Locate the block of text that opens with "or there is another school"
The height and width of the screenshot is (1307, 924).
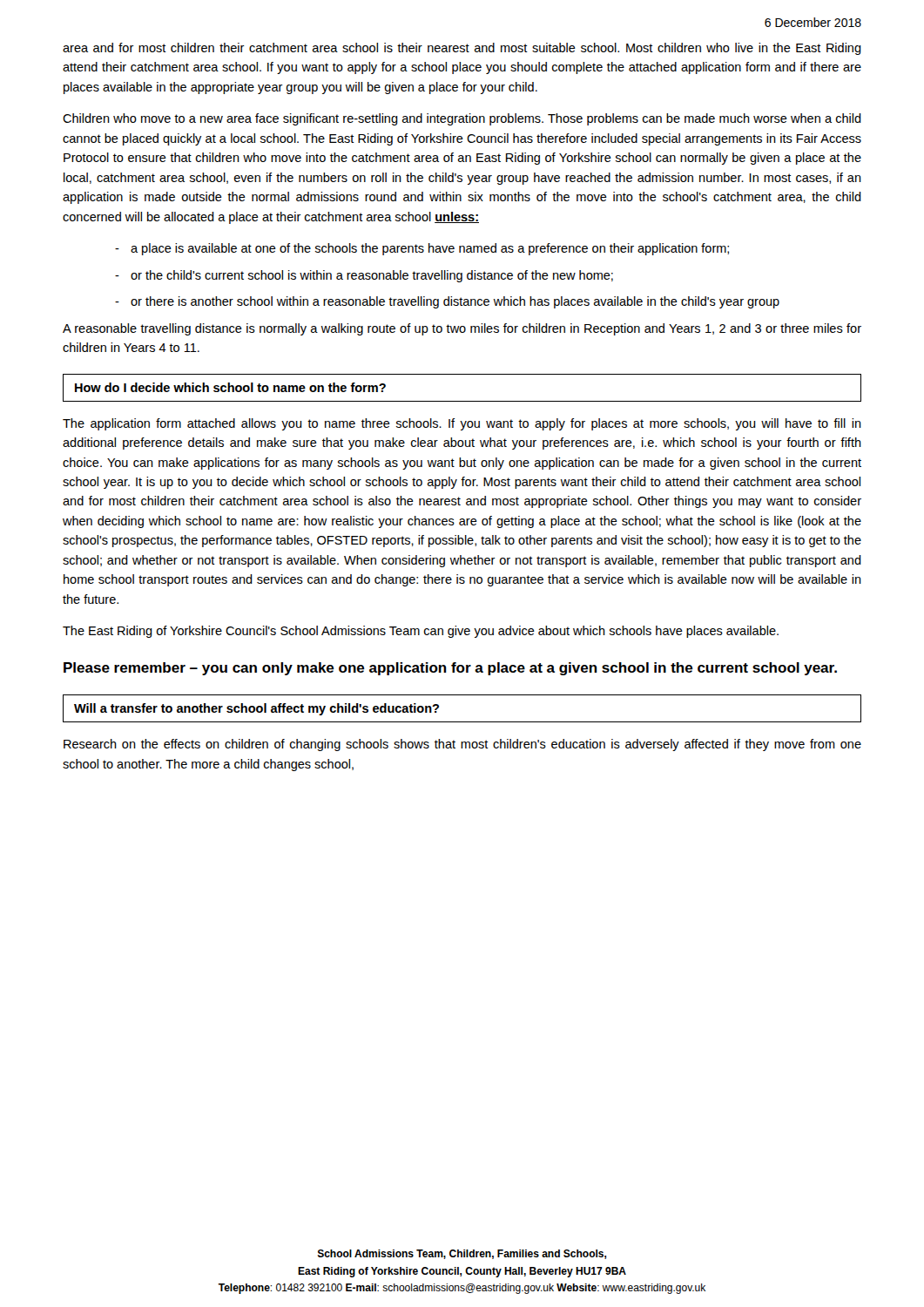(x=455, y=302)
